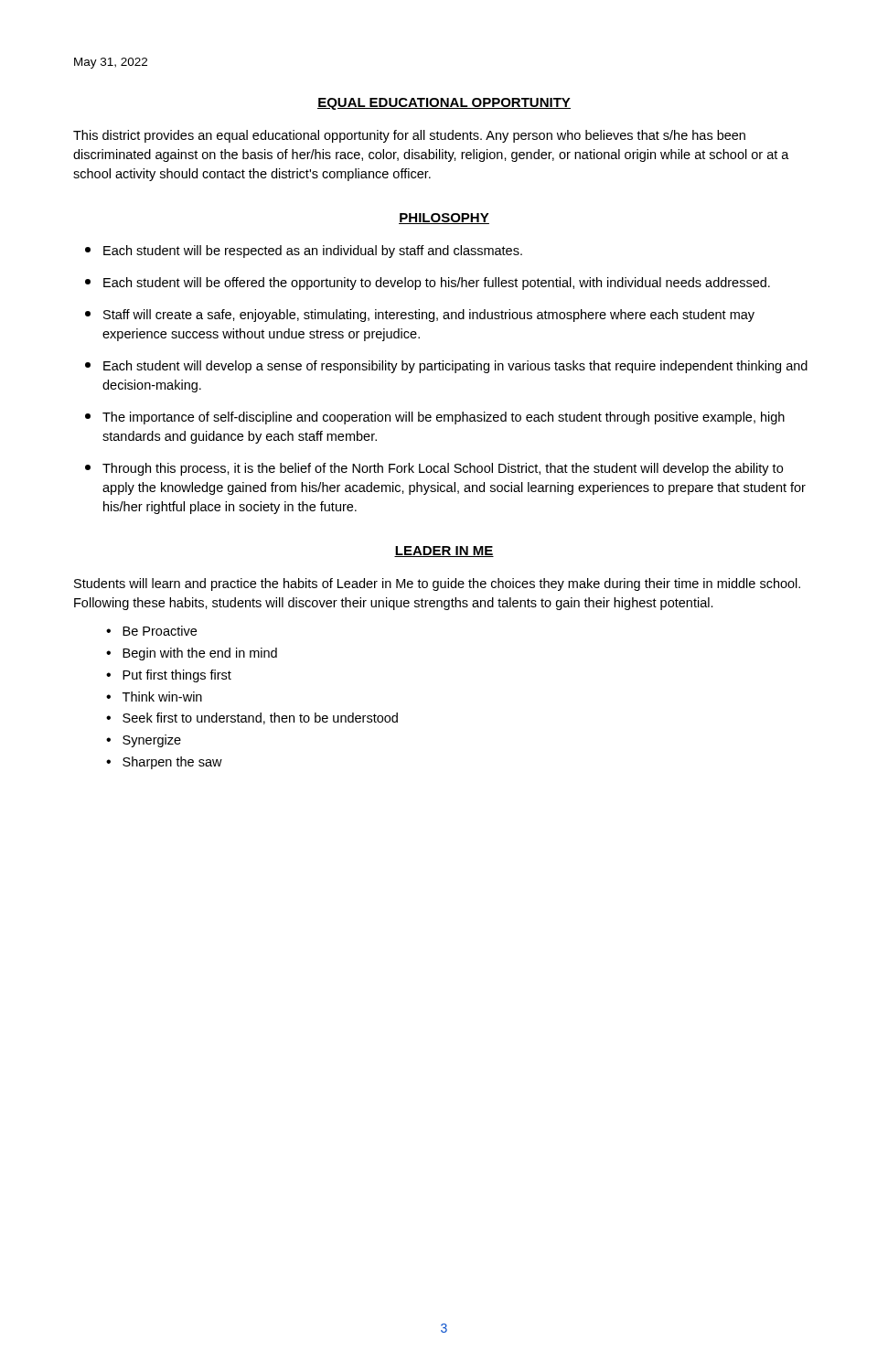Locate the list item that says "Through this process, it is the belief of"
Image resolution: width=888 pixels, height=1372 pixels.
point(444,488)
